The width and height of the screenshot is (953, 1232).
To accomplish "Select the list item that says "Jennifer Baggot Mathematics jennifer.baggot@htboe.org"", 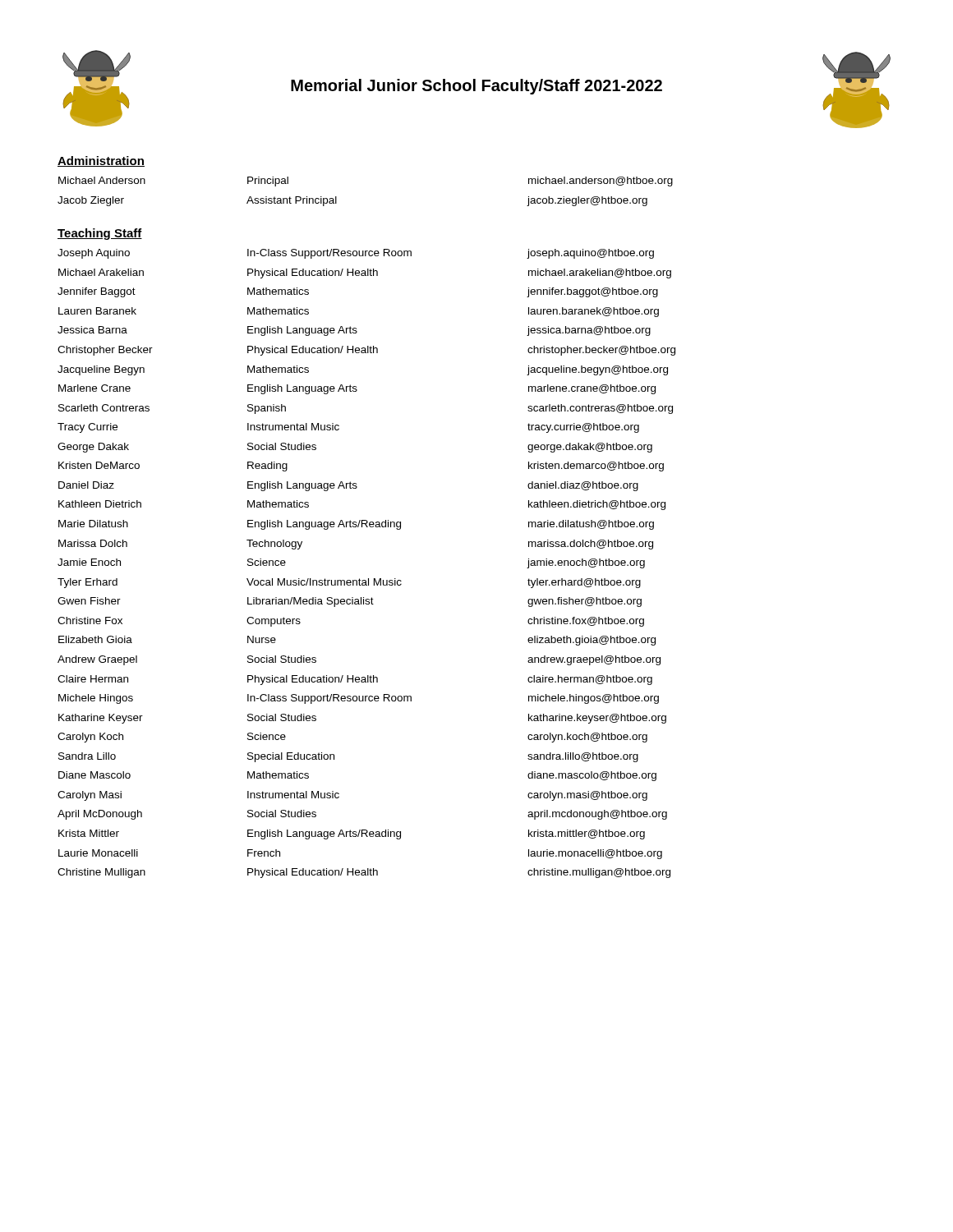I will [x=95, y=292].
